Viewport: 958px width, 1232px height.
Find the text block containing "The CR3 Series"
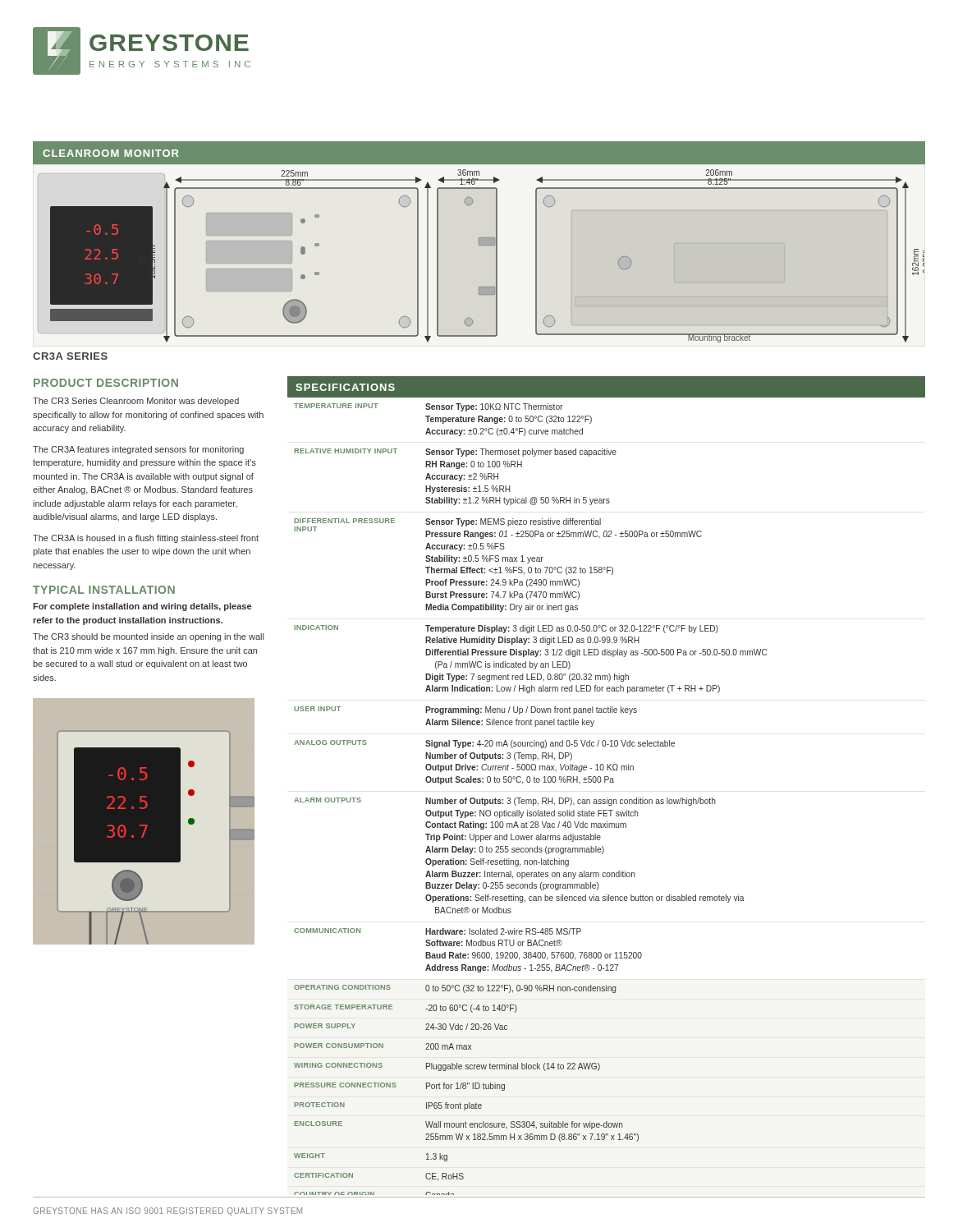[x=148, y=414]
